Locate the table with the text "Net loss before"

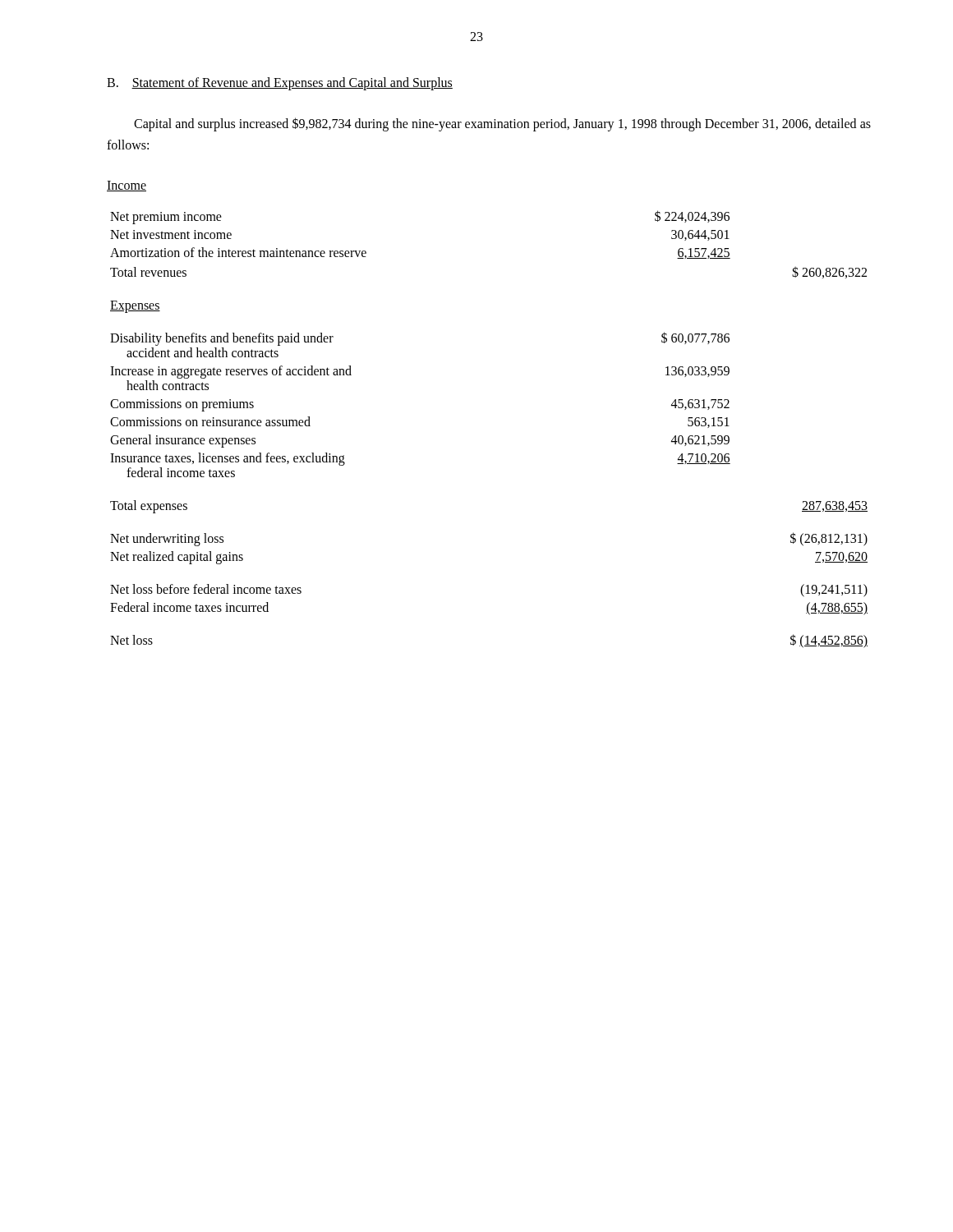pyautogui.click(x=489, y=429)
